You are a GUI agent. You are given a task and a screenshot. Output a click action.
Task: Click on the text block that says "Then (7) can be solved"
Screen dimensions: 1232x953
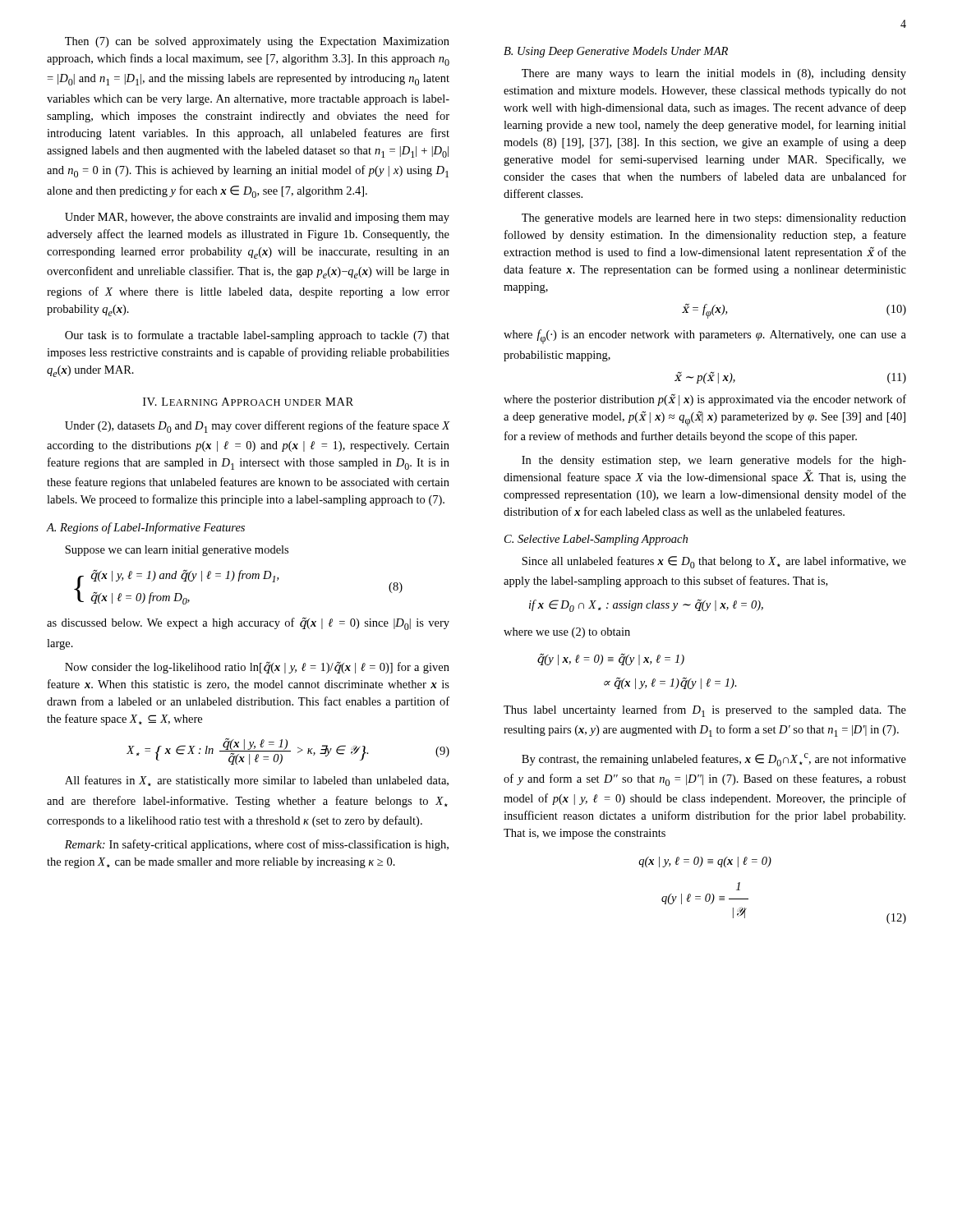[248, 117]
